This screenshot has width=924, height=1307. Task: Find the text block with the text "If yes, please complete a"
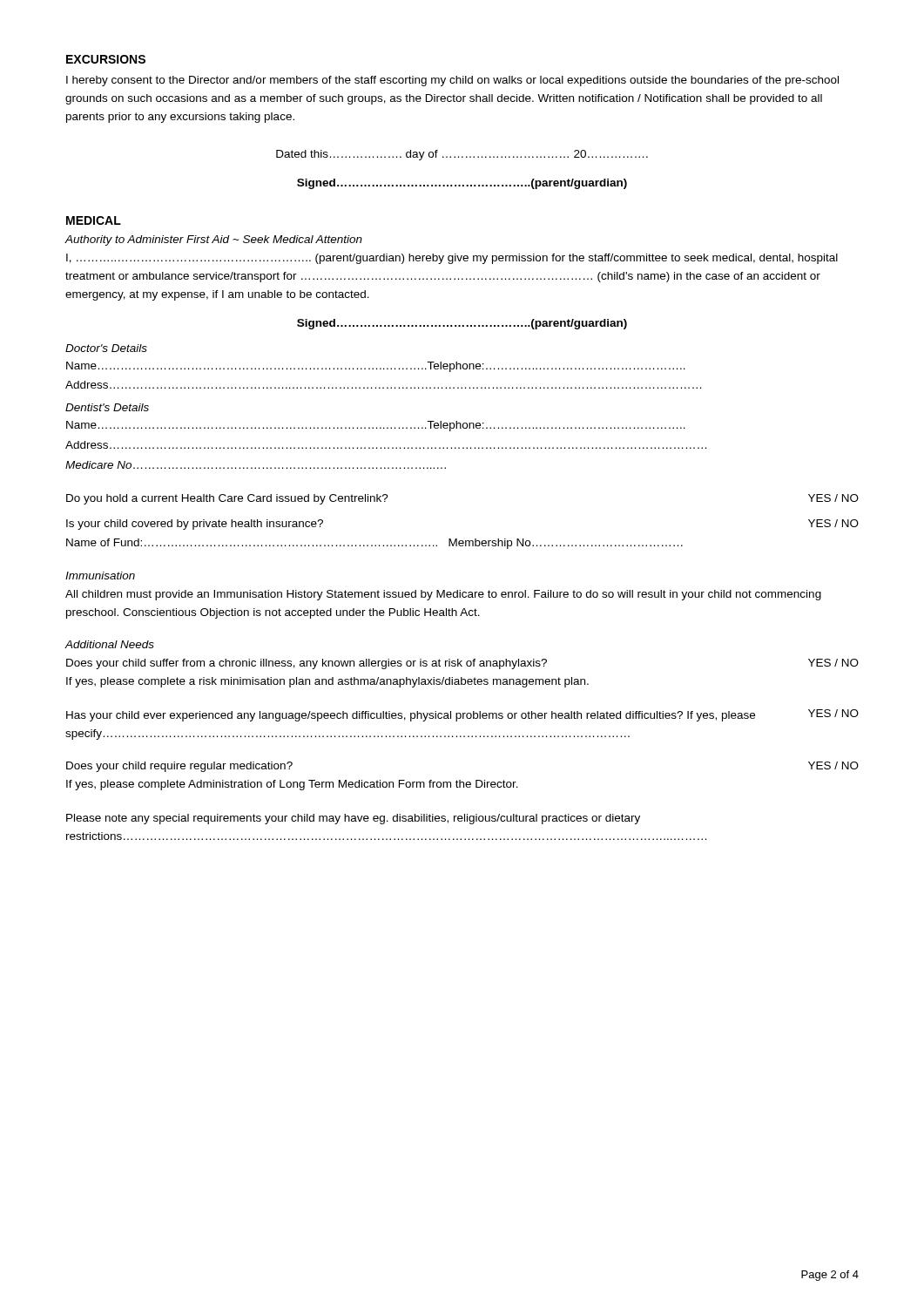327,681
